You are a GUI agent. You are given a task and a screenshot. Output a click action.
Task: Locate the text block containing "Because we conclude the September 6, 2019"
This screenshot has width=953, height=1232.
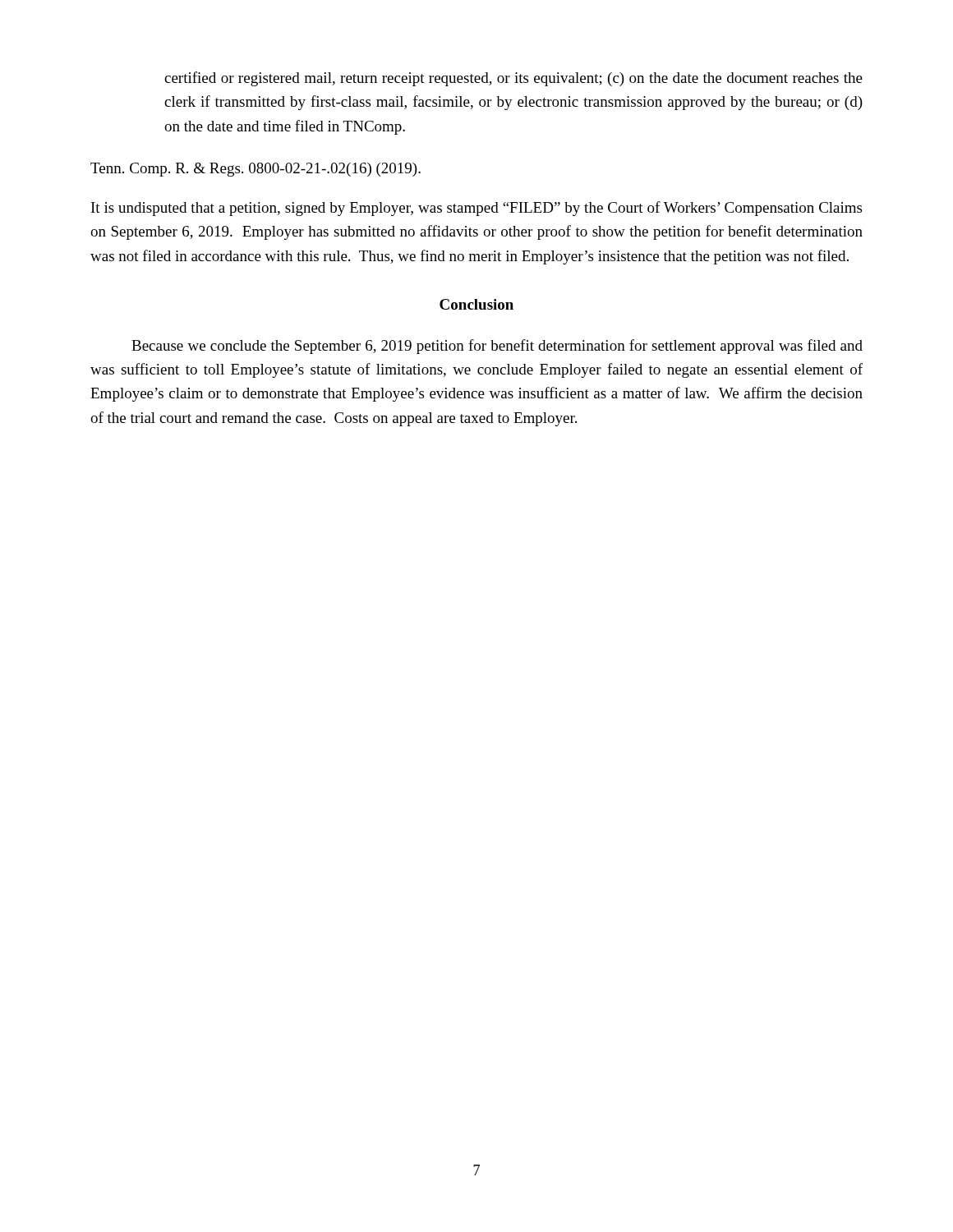pos(476,381)
